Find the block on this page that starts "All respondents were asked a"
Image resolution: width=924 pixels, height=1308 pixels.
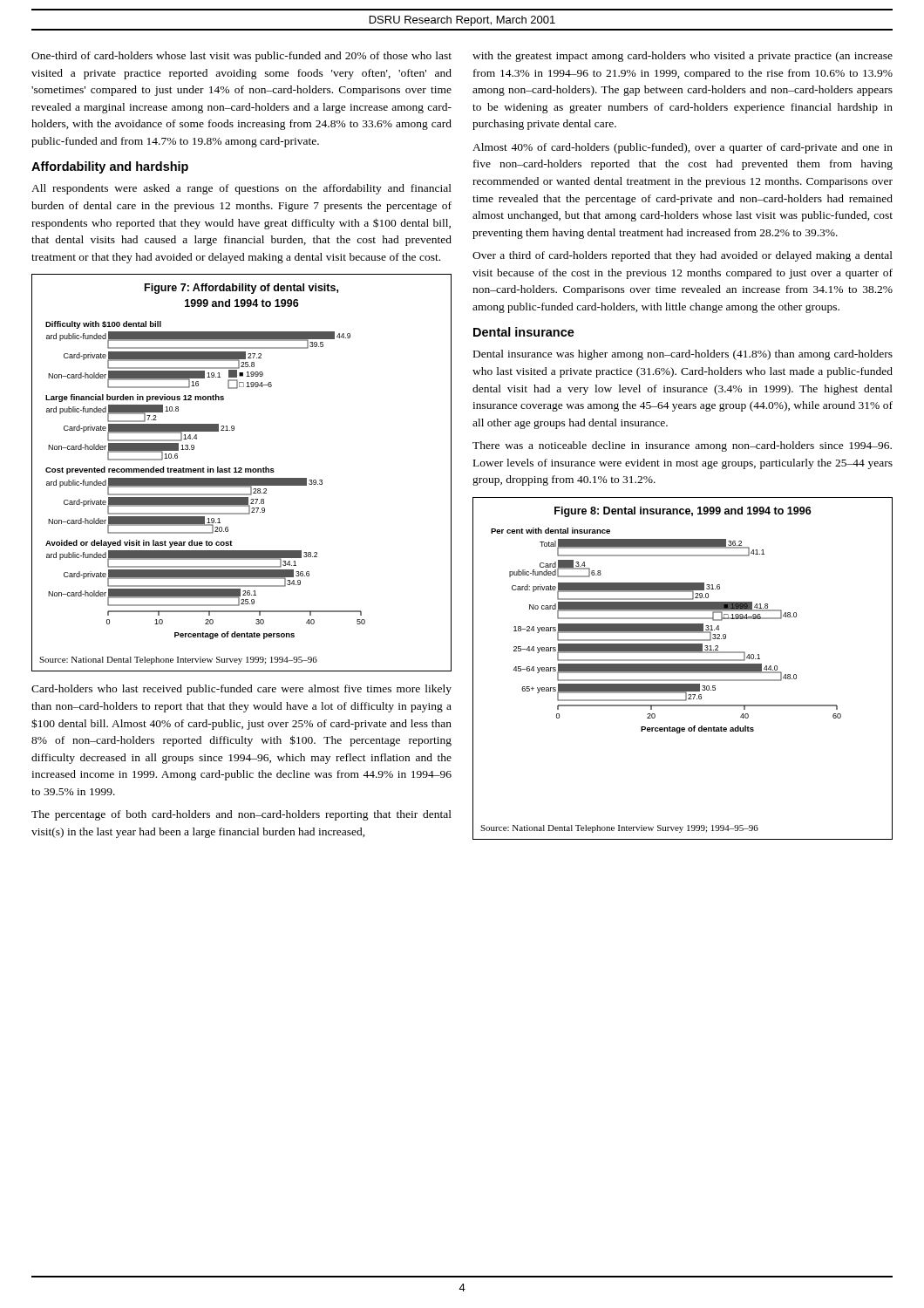click(241, 223)
